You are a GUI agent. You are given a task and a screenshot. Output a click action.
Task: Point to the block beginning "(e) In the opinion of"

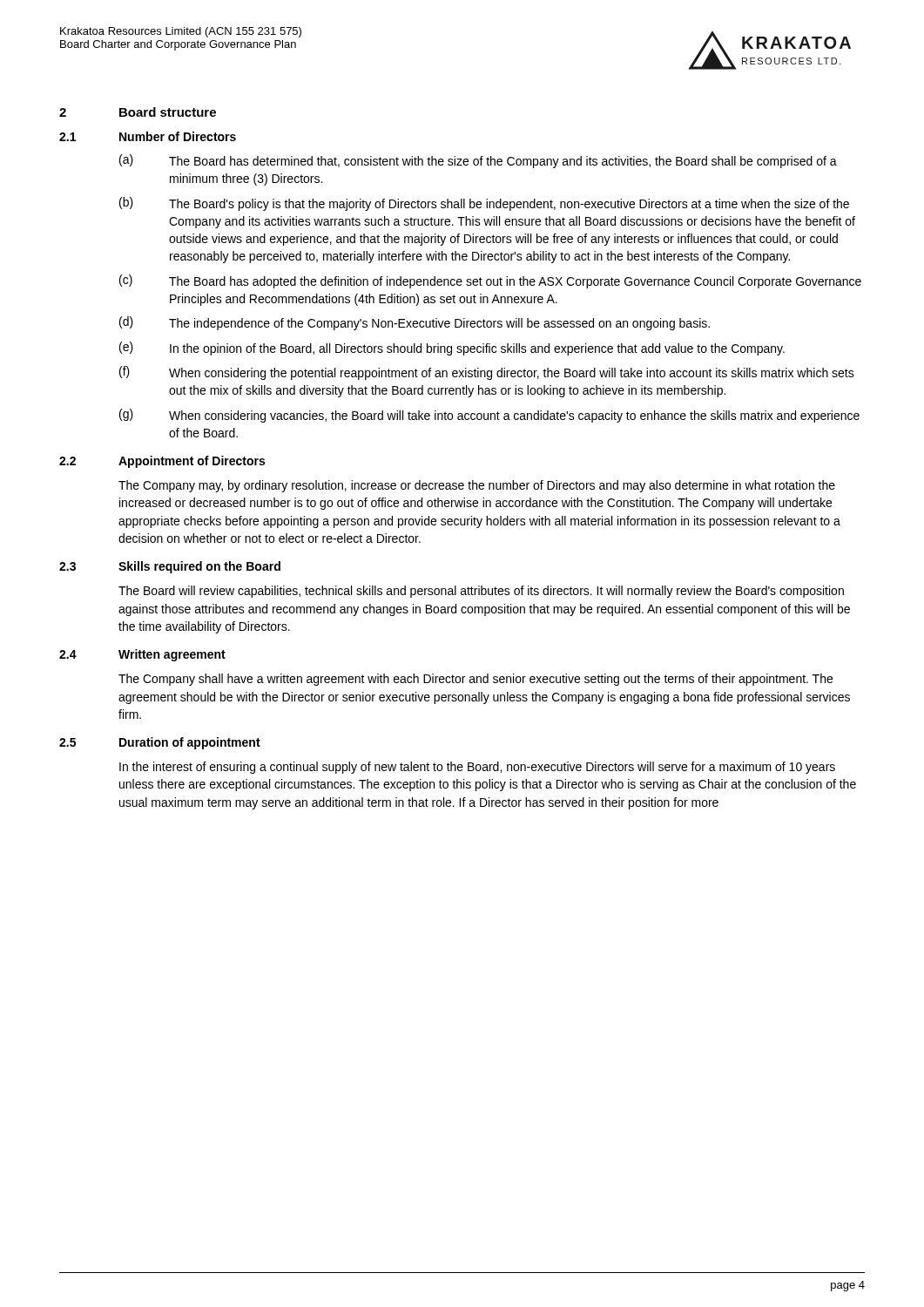pyautogui.click(x=452, y=348)
